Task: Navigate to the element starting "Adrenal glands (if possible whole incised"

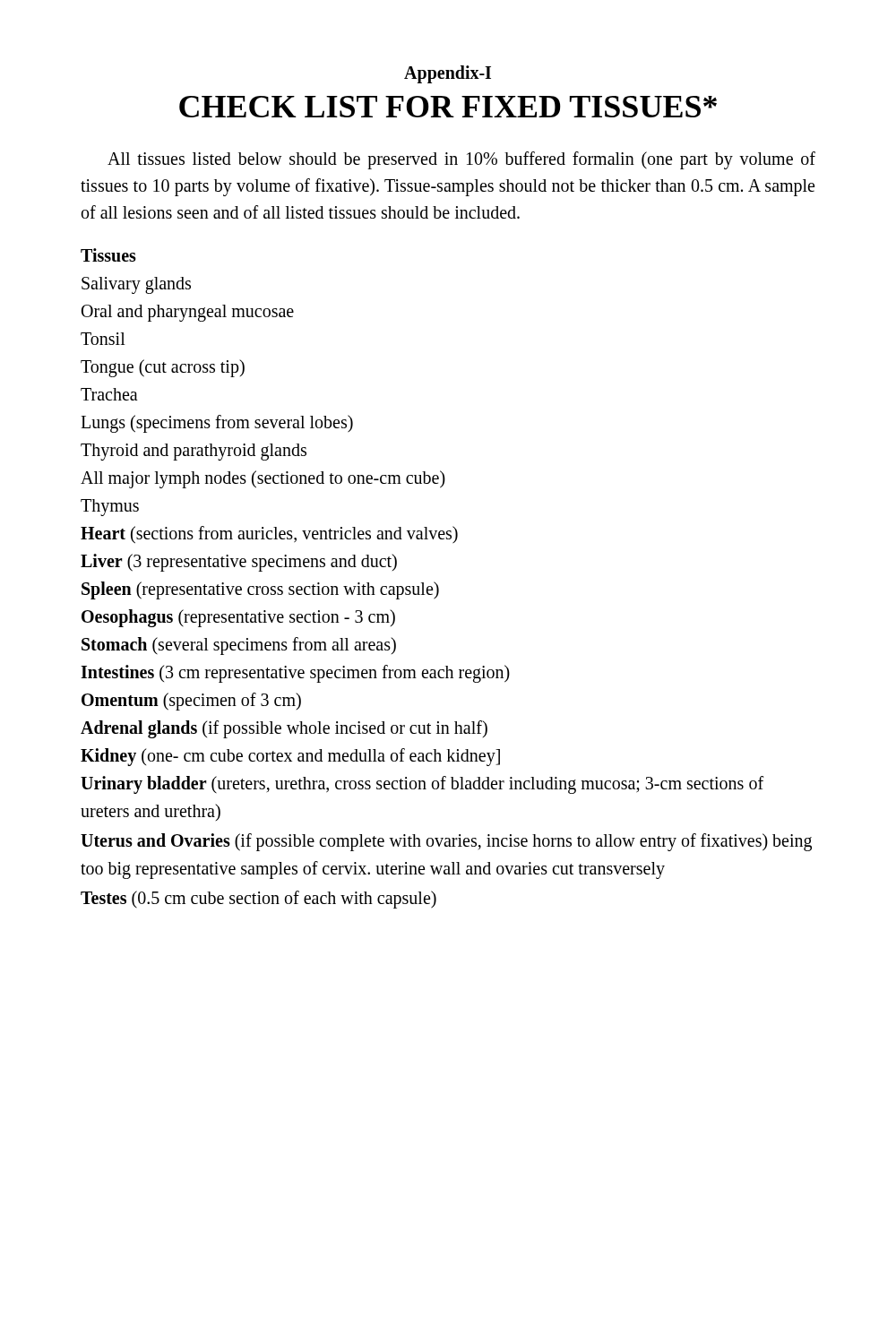Action: coord(284,728)
